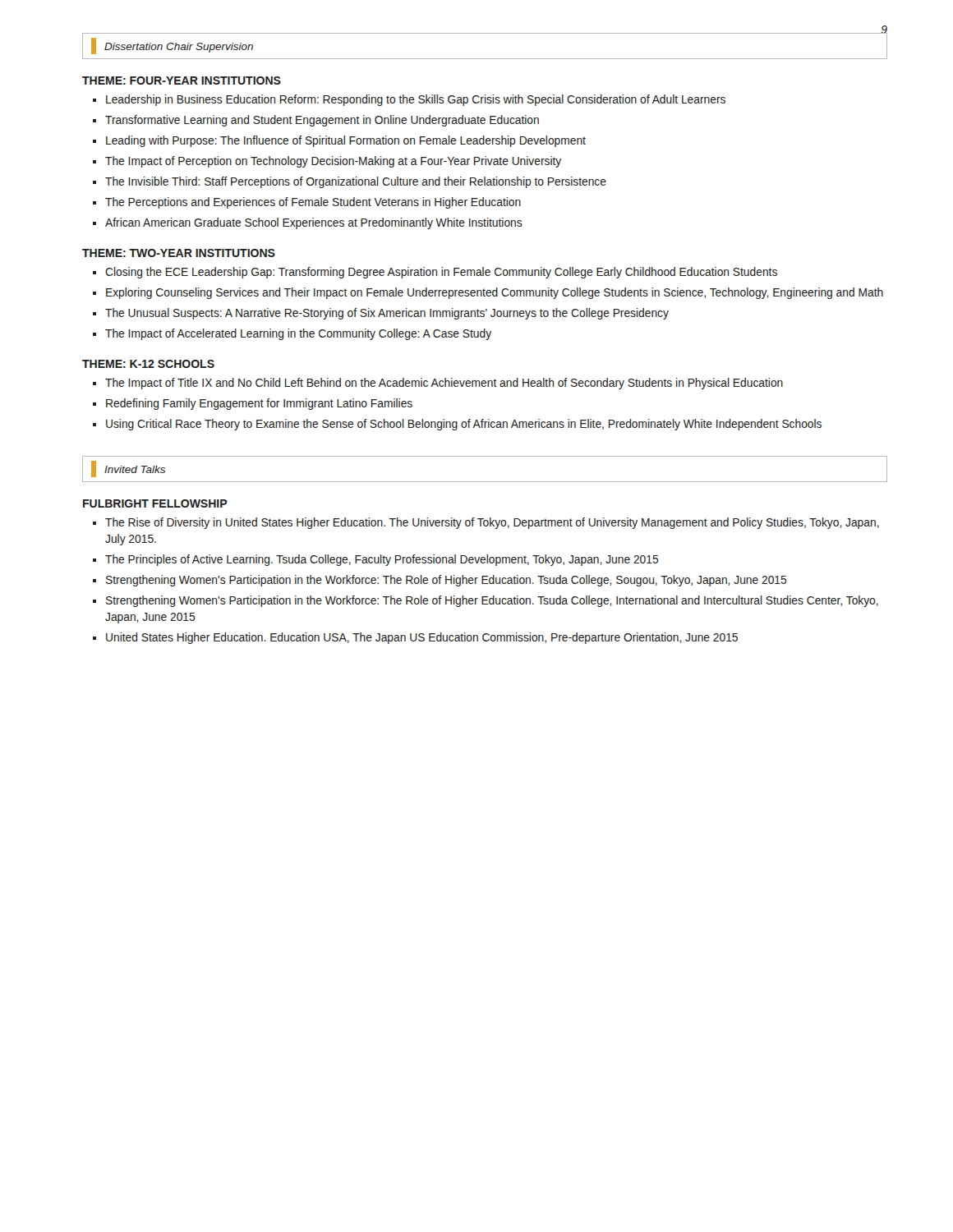This screenshot has height=1232, width=953.
Task: Locate the block of text that opens with "The Rise of Diversity in United States"
Action: [492, 531]
